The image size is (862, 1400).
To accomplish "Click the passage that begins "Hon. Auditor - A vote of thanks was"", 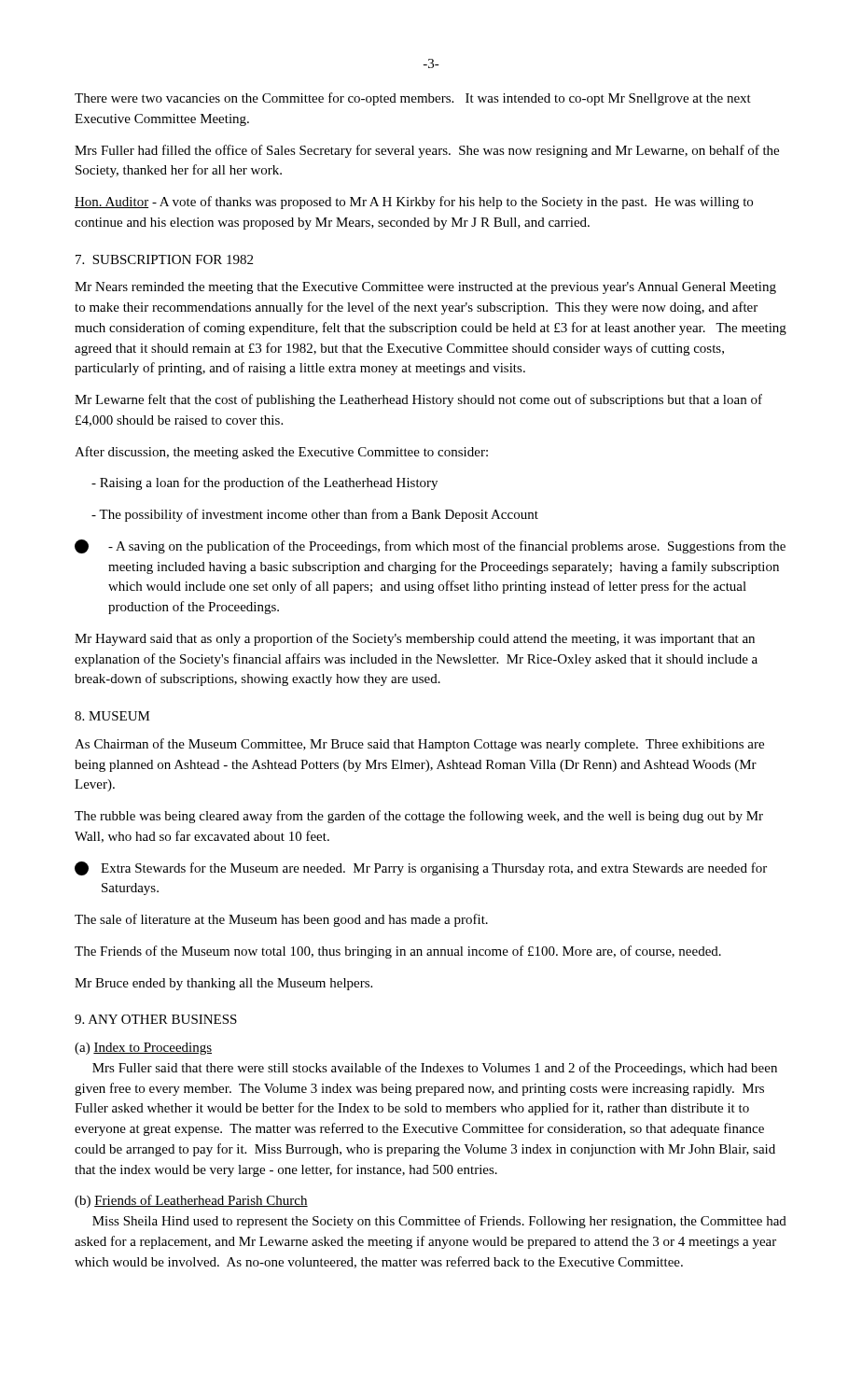I will (x=414, y=212).
